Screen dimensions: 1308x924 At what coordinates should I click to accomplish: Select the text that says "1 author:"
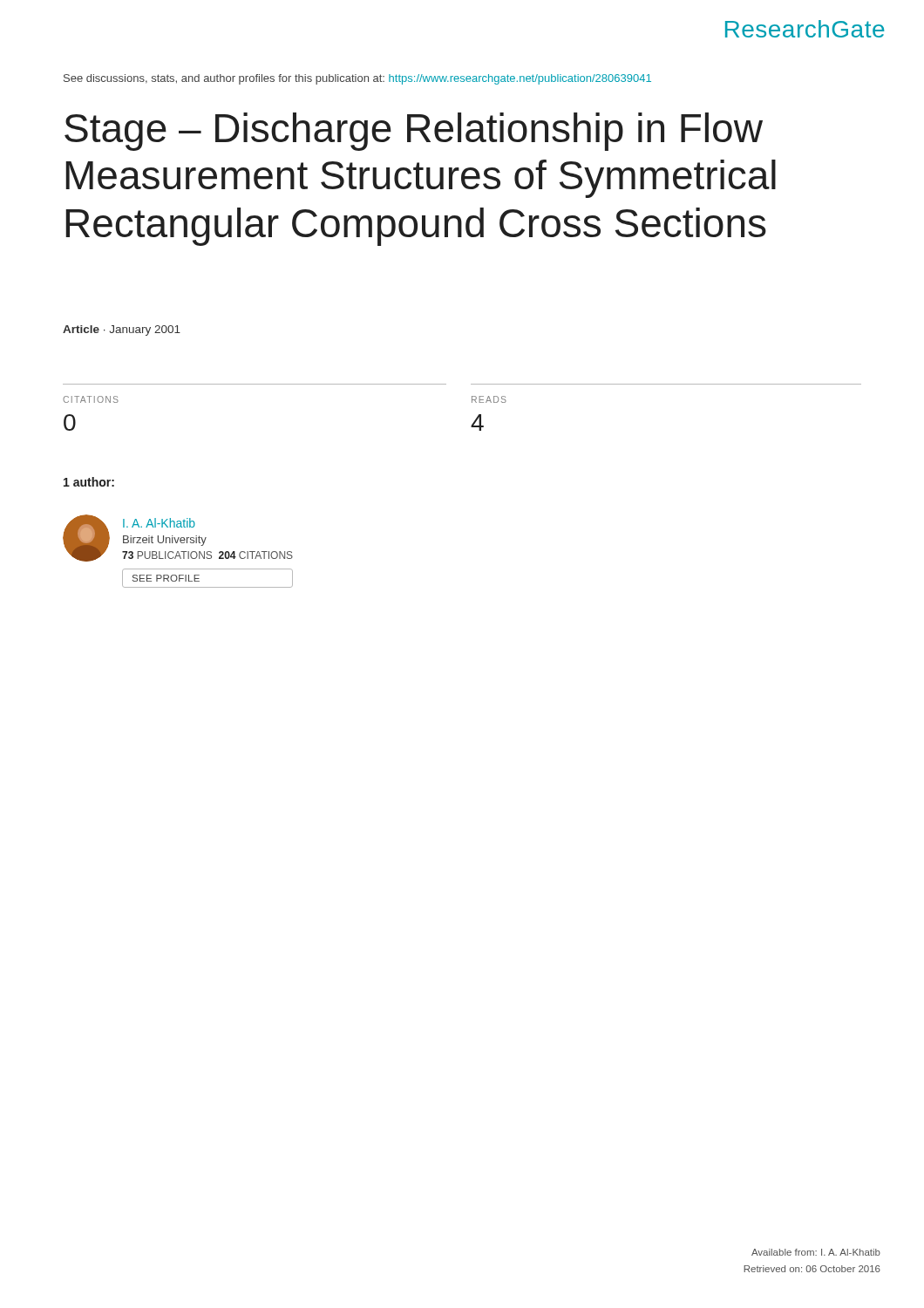click(89, 482)
